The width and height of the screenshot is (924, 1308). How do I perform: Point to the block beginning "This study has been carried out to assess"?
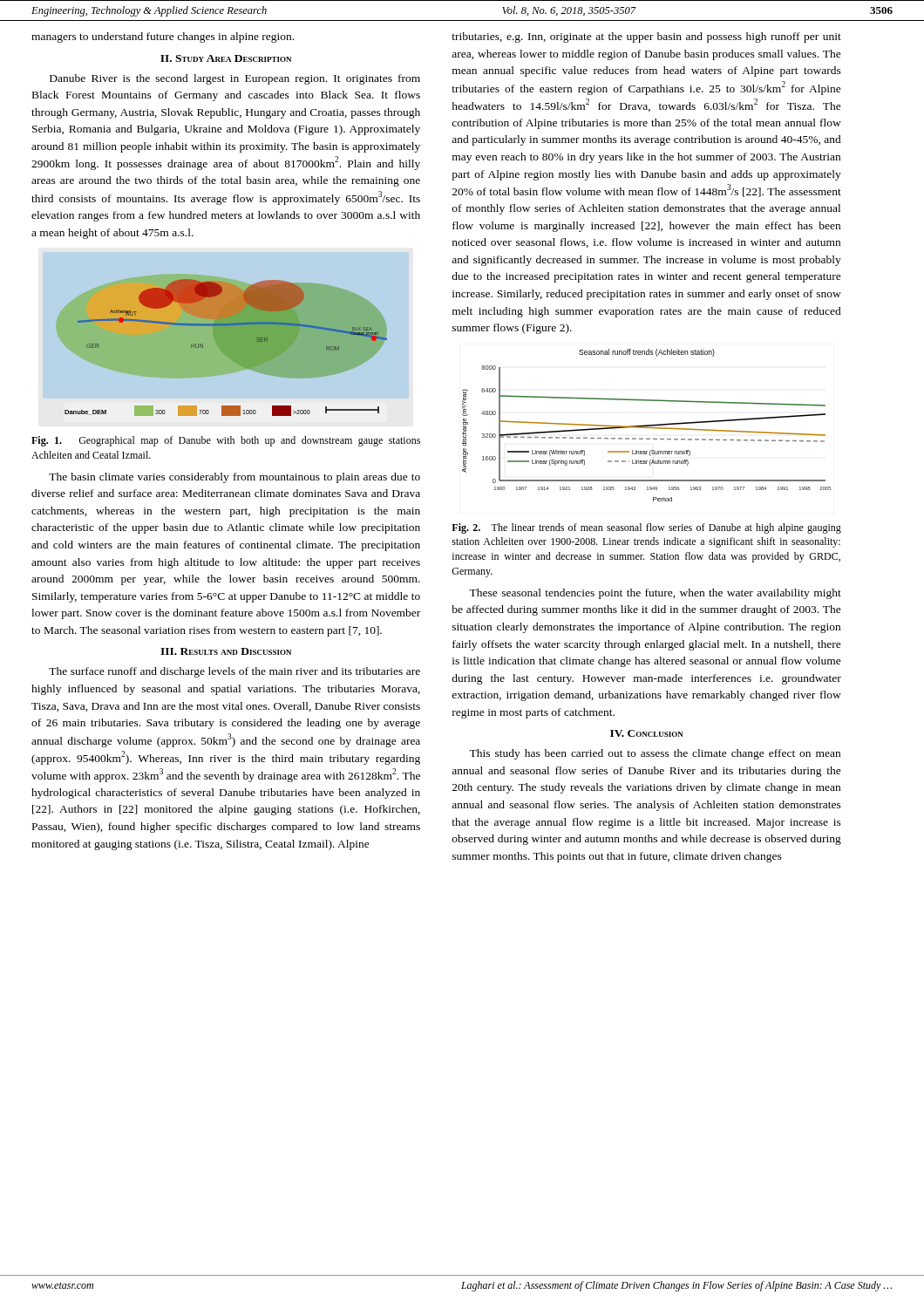coord(646,805)
